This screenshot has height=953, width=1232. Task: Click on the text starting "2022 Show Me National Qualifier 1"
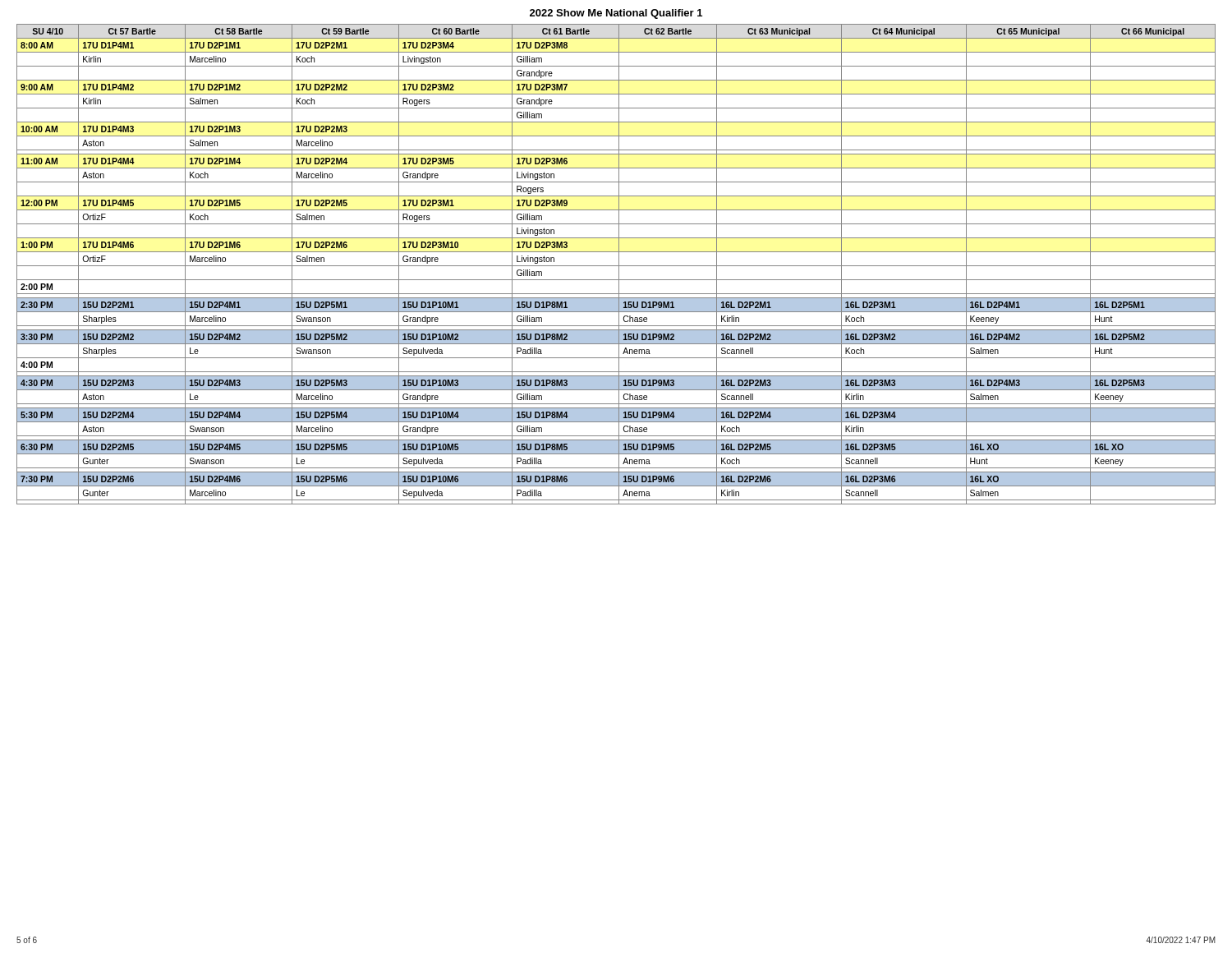[x=616, y=13]
